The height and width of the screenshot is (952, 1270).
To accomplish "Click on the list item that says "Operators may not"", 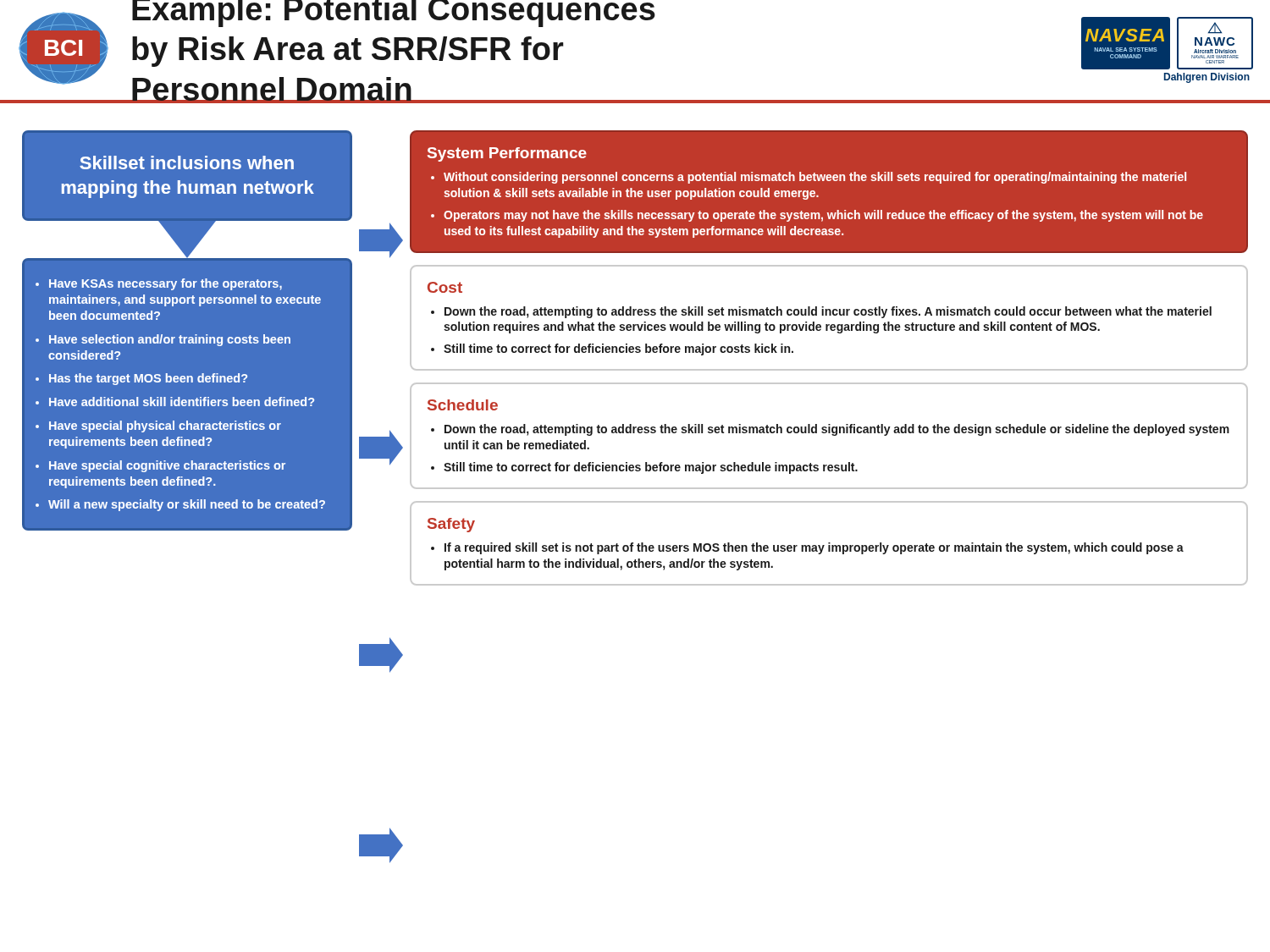I will click(823, 223).
